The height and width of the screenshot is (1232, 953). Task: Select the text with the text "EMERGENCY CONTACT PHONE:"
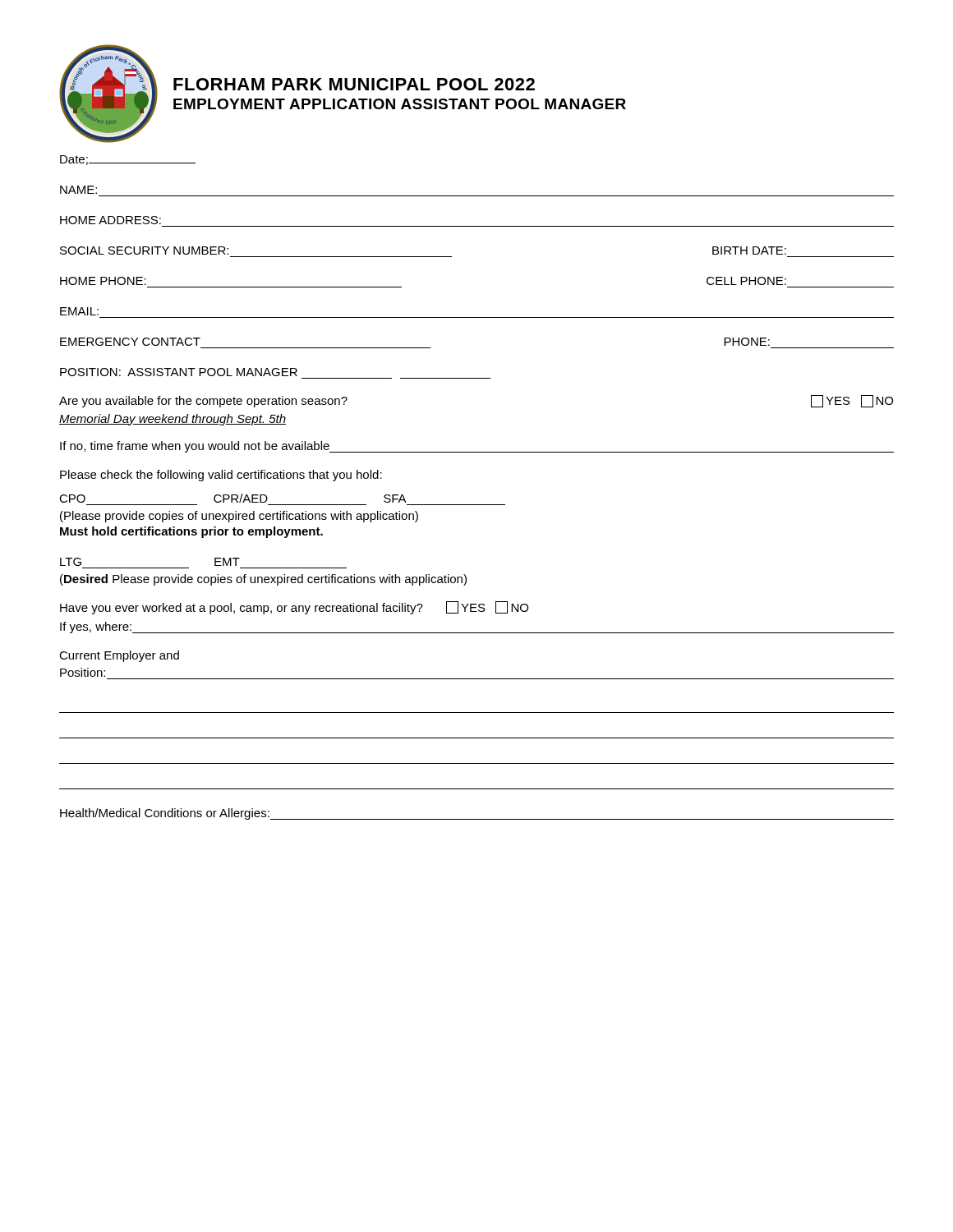tap(134, 341)
